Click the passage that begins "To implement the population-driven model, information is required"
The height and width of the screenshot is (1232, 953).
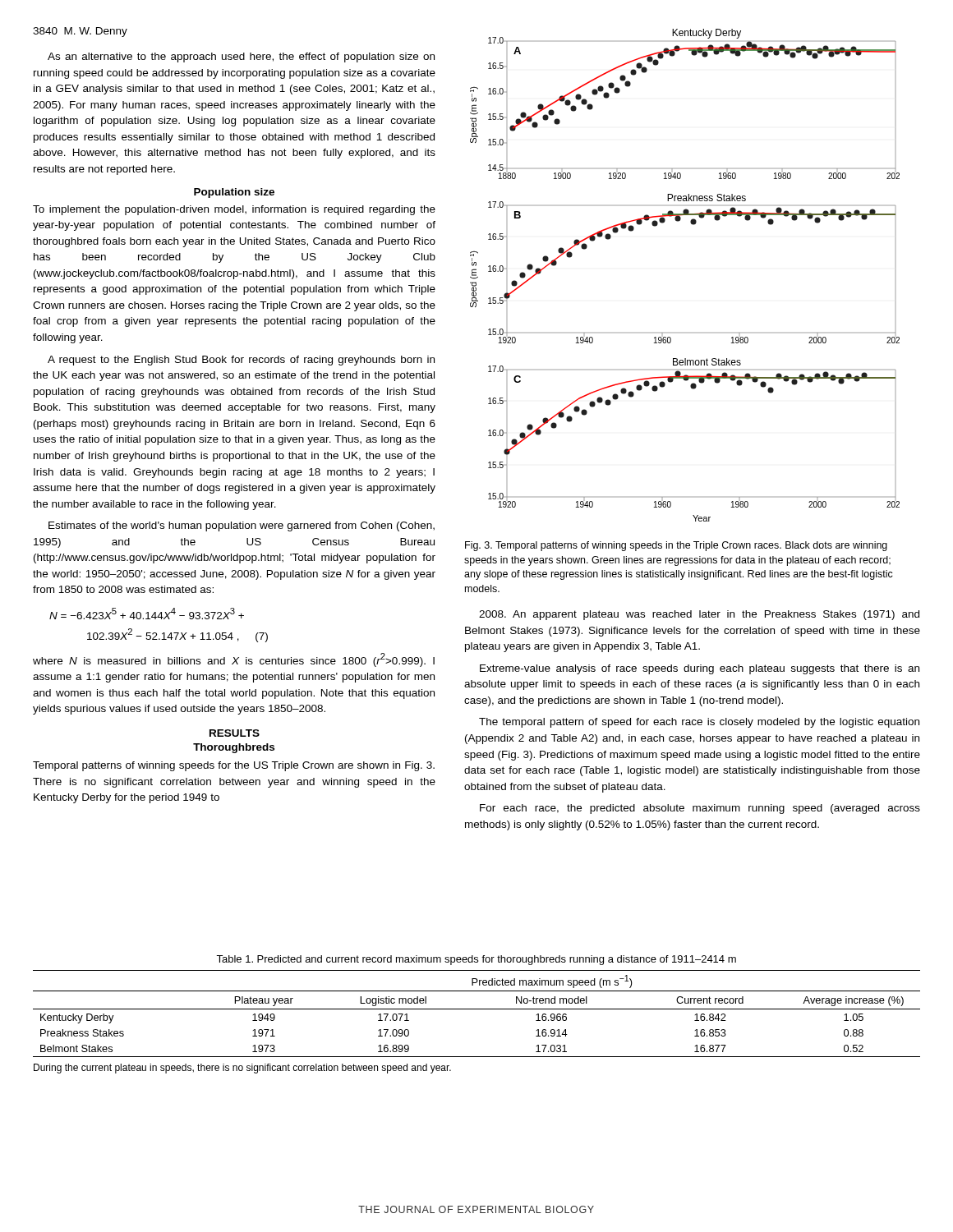coord(234,273)
